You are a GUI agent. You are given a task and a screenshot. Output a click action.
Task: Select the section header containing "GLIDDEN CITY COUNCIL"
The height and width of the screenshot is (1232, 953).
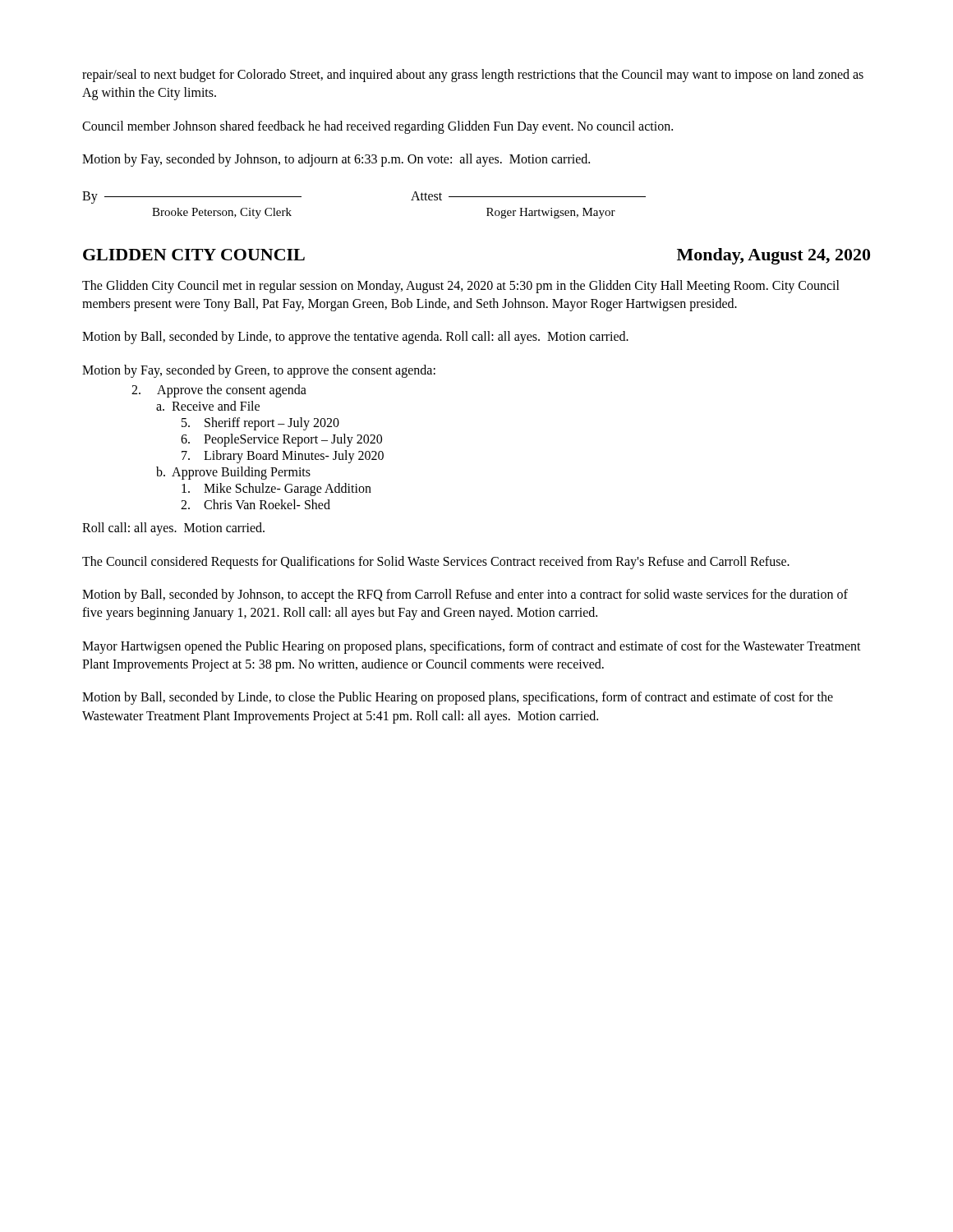pyautogui.click(x=187, y=256)
